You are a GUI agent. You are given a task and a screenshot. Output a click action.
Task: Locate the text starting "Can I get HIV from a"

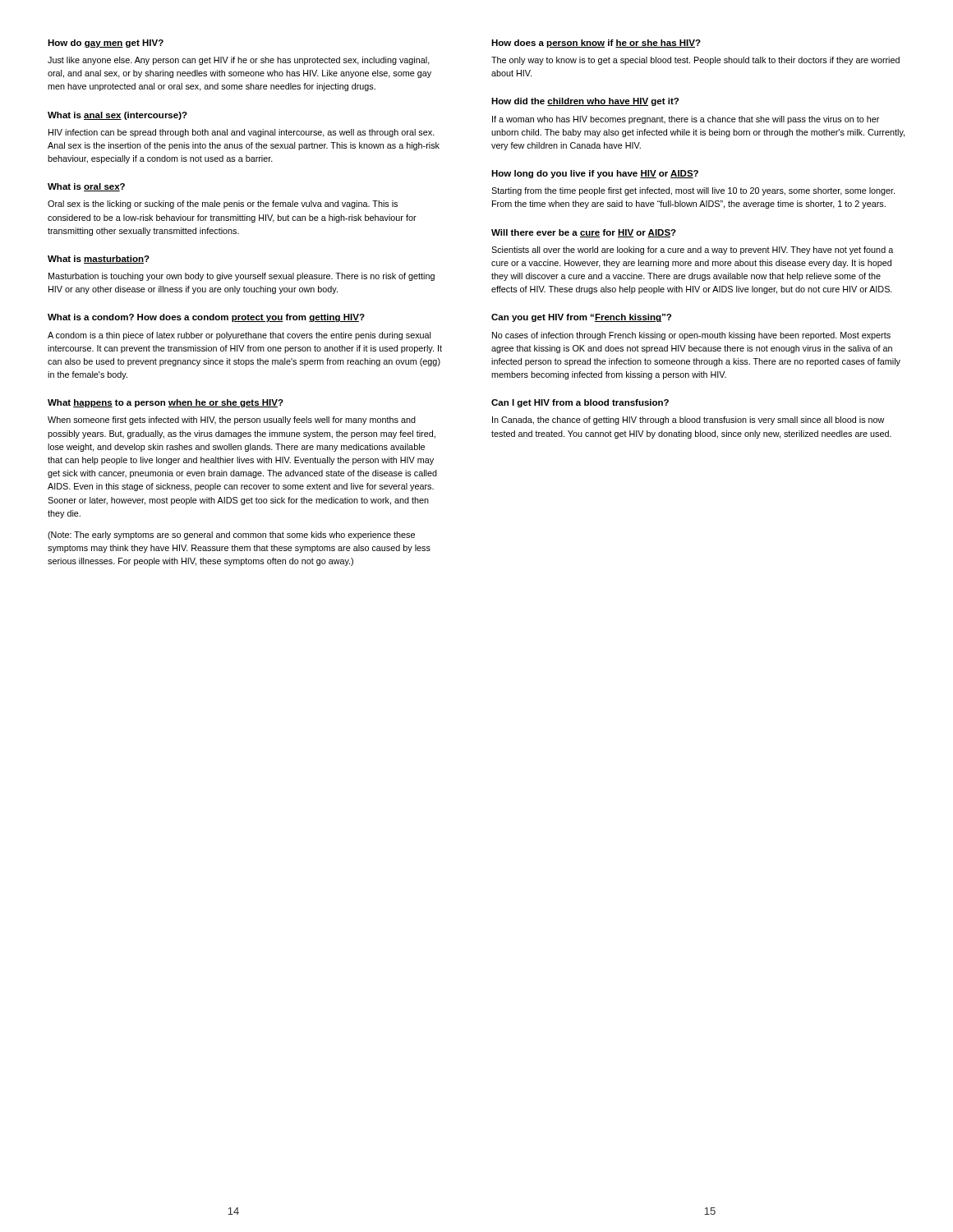point(580,403)
